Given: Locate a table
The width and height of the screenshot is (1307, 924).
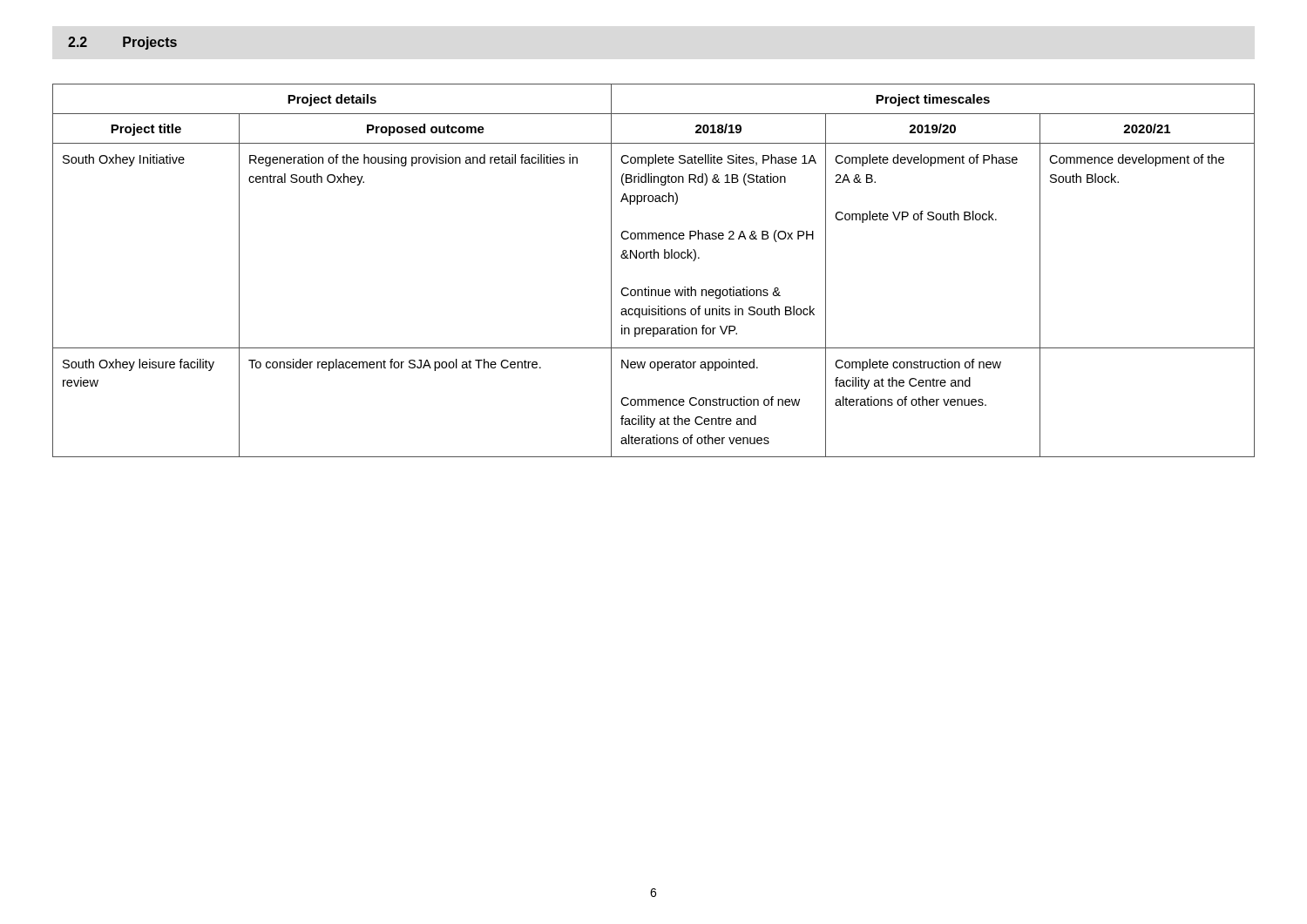Looking at the screenshot, I should point(654,271).
